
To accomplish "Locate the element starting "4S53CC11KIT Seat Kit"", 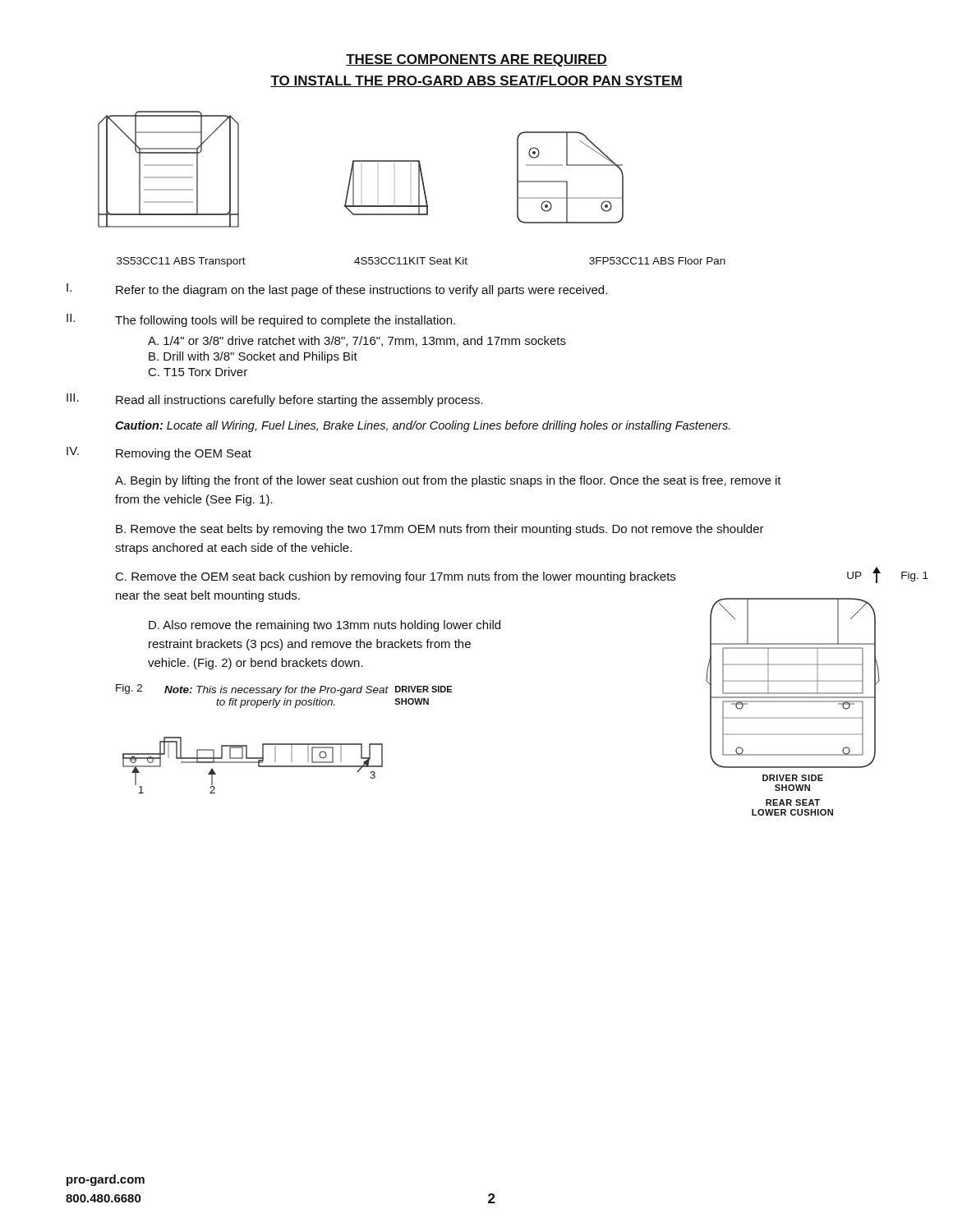I will (411, 261).
